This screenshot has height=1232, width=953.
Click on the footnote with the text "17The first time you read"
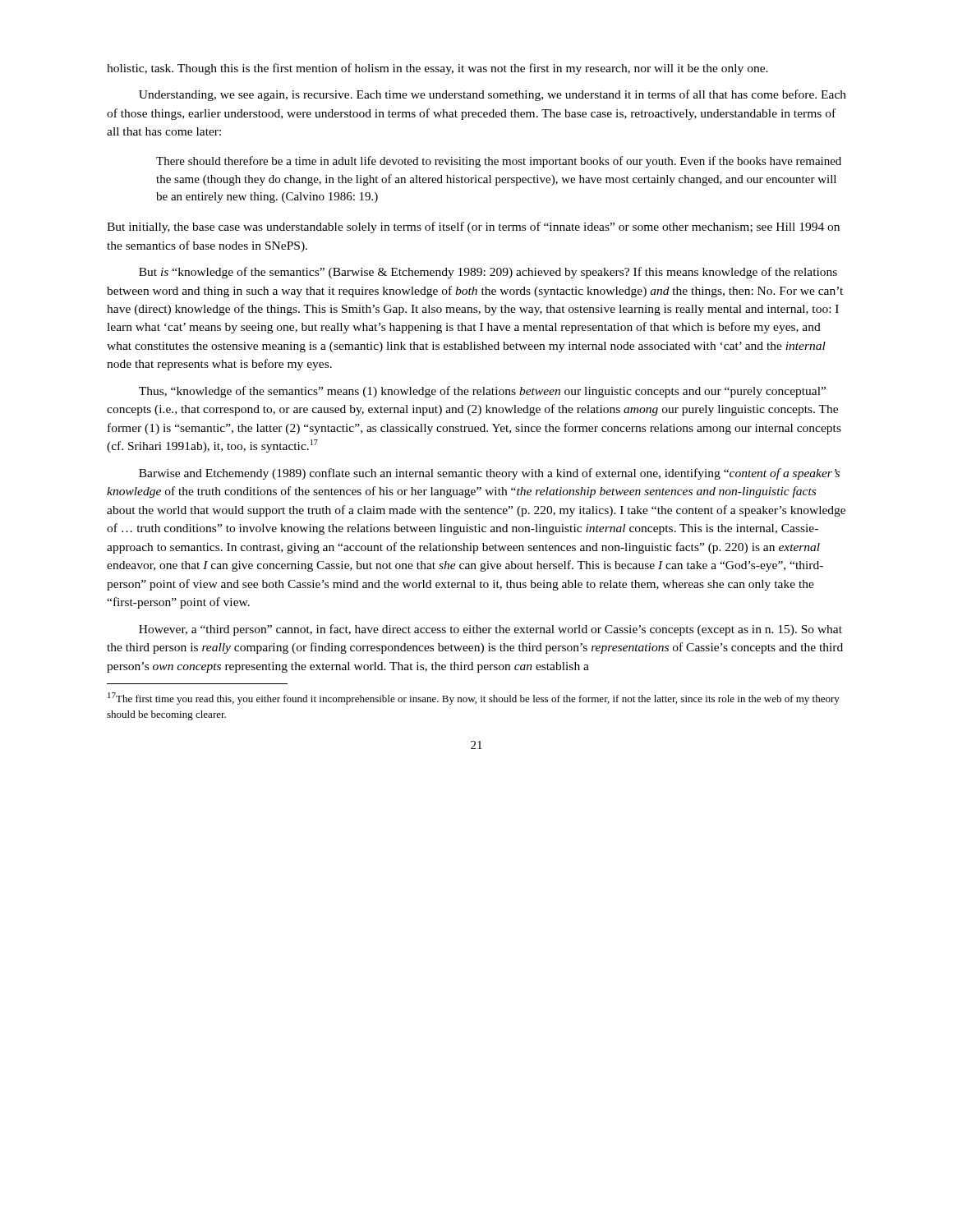pos(473,705)
